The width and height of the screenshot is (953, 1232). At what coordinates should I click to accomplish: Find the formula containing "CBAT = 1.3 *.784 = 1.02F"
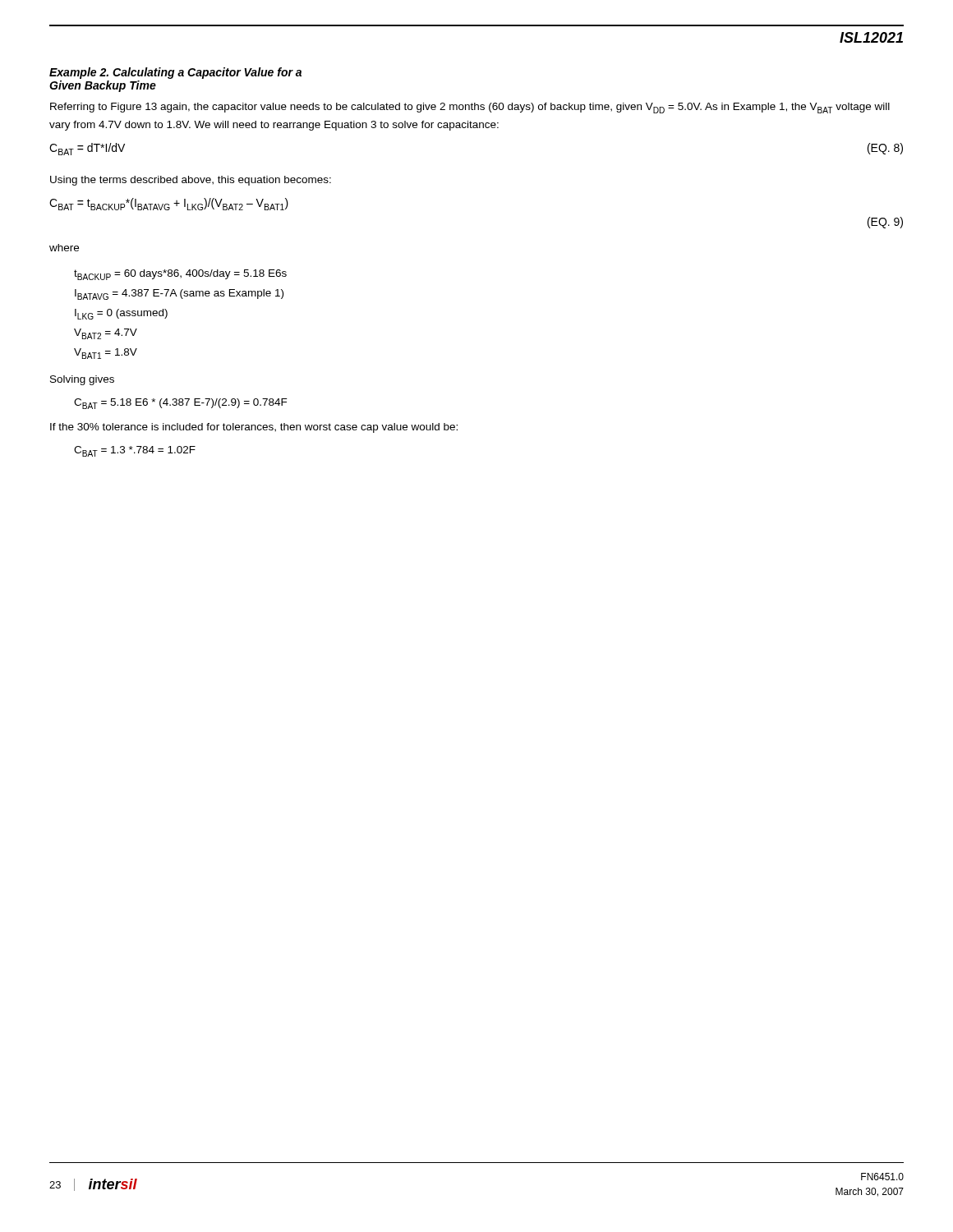coord(135,451)
